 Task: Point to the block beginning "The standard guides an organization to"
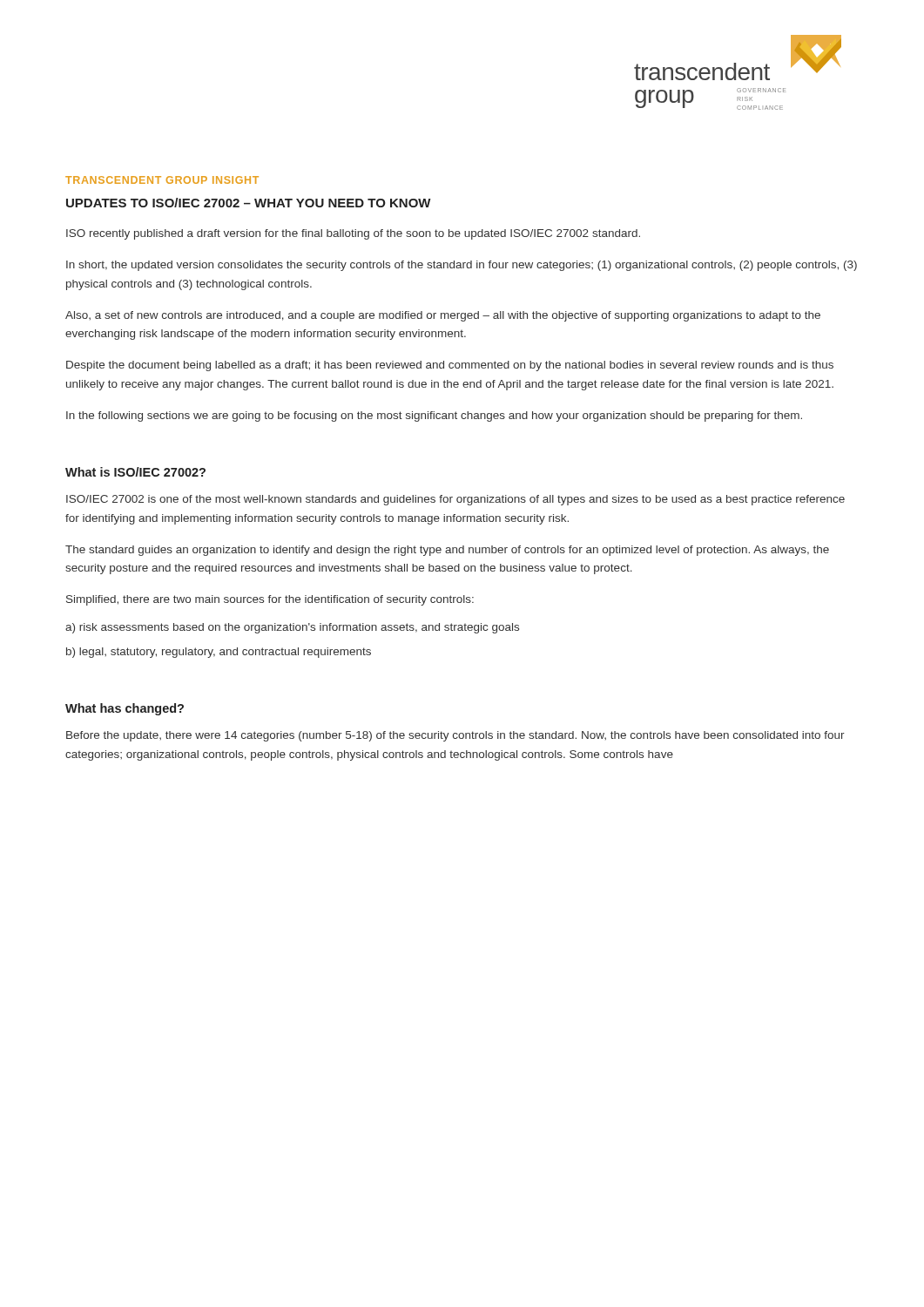point(447,559)
